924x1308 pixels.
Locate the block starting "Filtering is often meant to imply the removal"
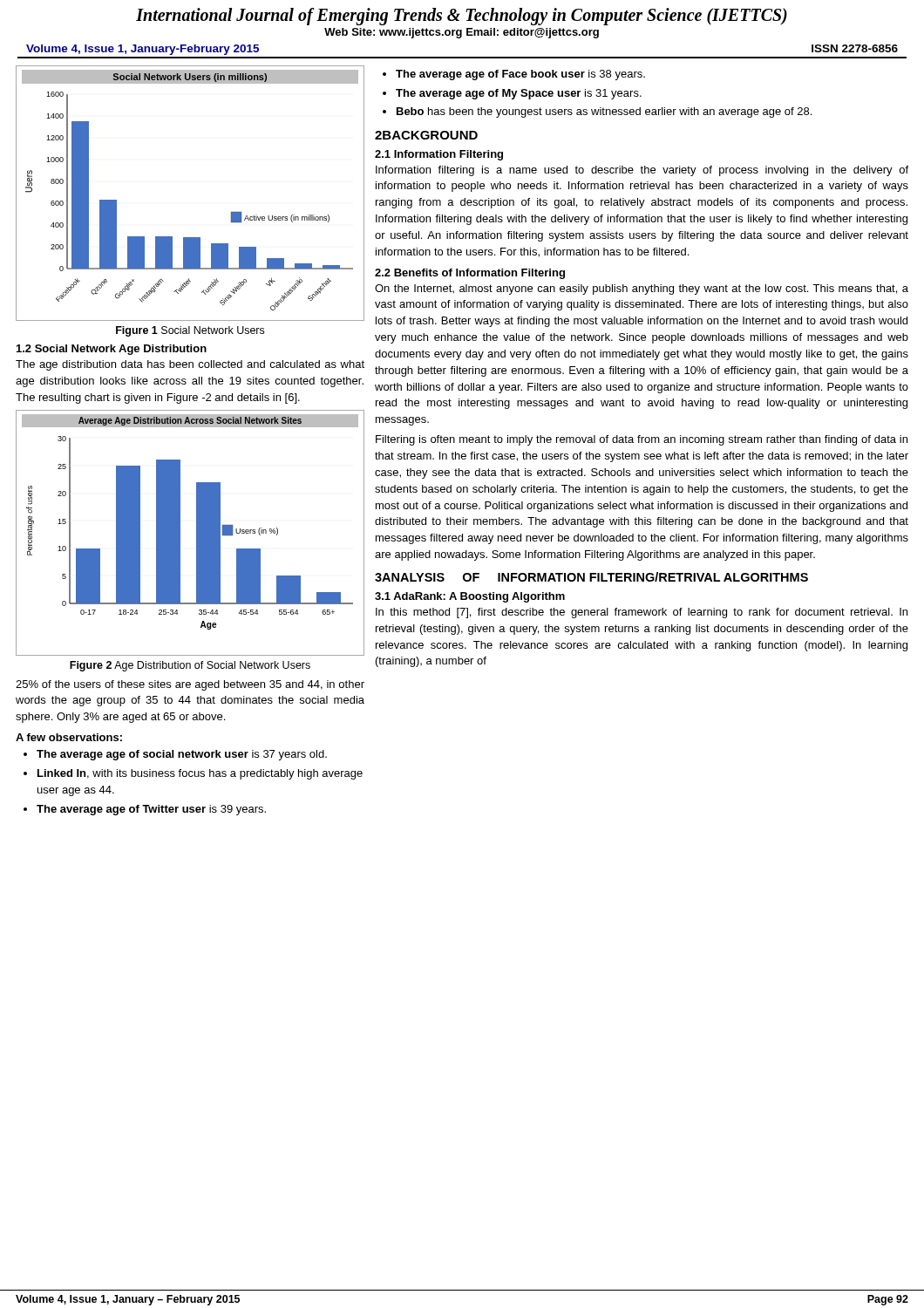click(642, 497)
